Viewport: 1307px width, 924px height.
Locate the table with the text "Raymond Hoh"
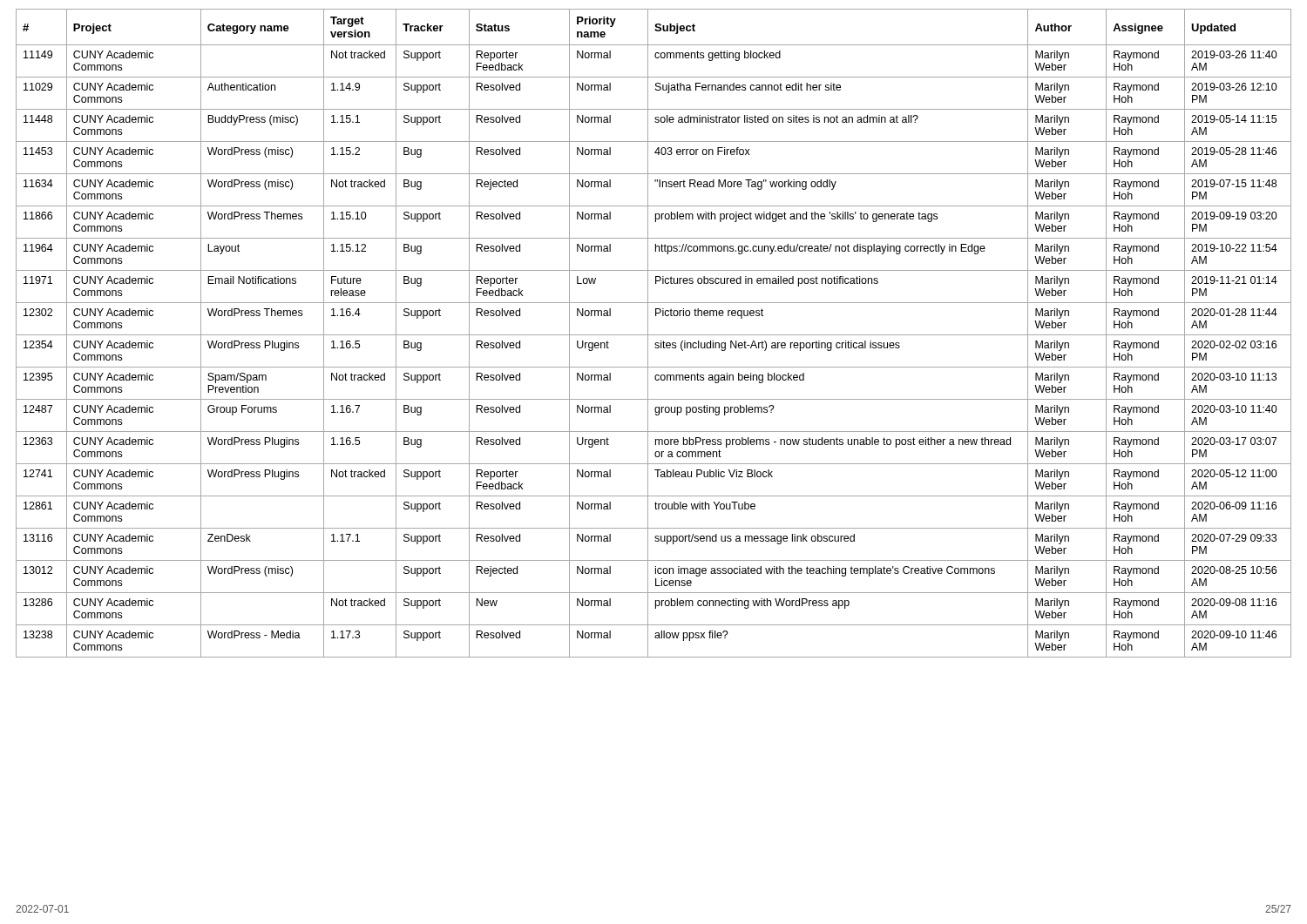pos(654,329)
